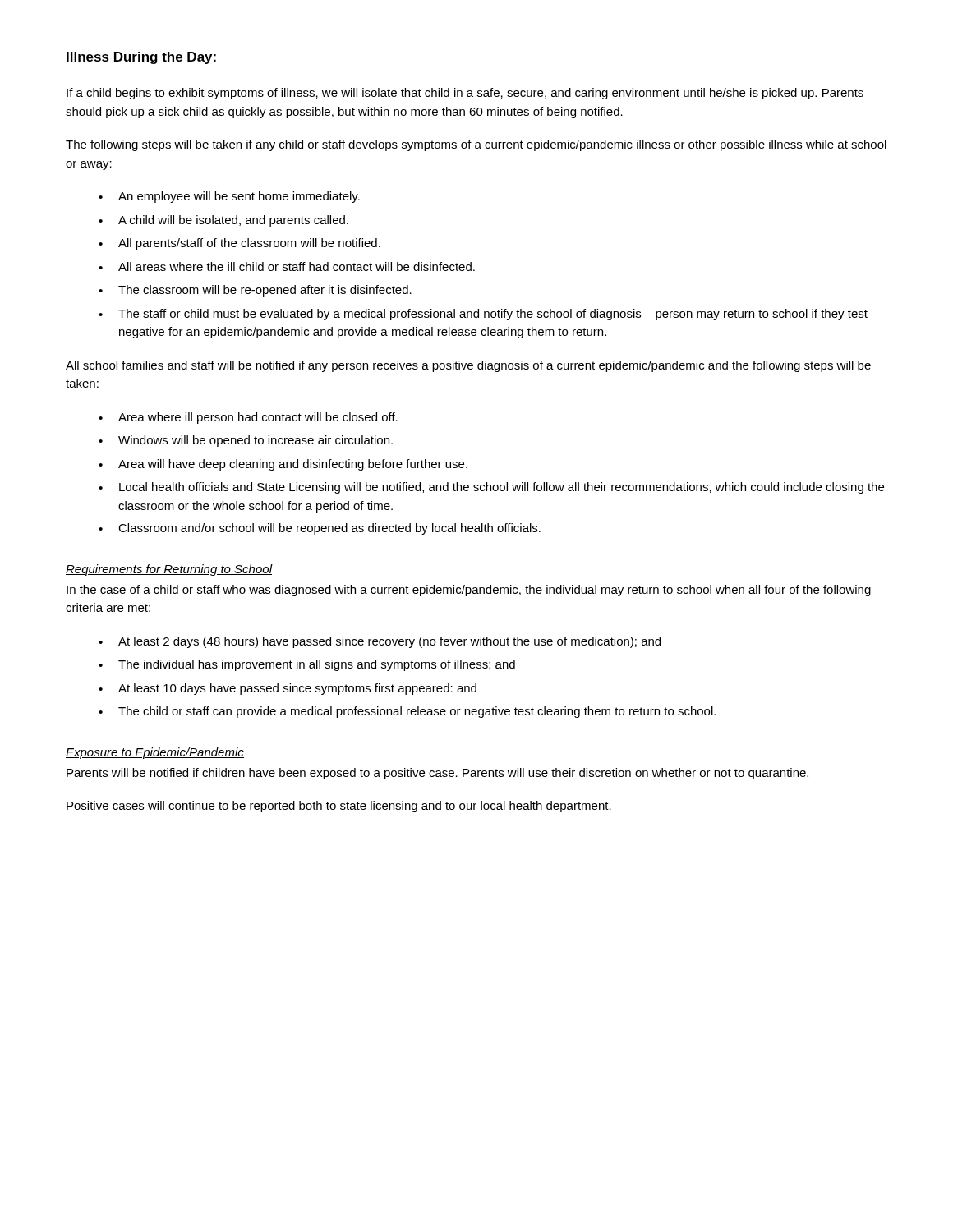Image resolution: width=953 pixels, height=1232 pixels.
Task: Locate the text block starting "Parents will be notified if children have been"
Action: 438,772
